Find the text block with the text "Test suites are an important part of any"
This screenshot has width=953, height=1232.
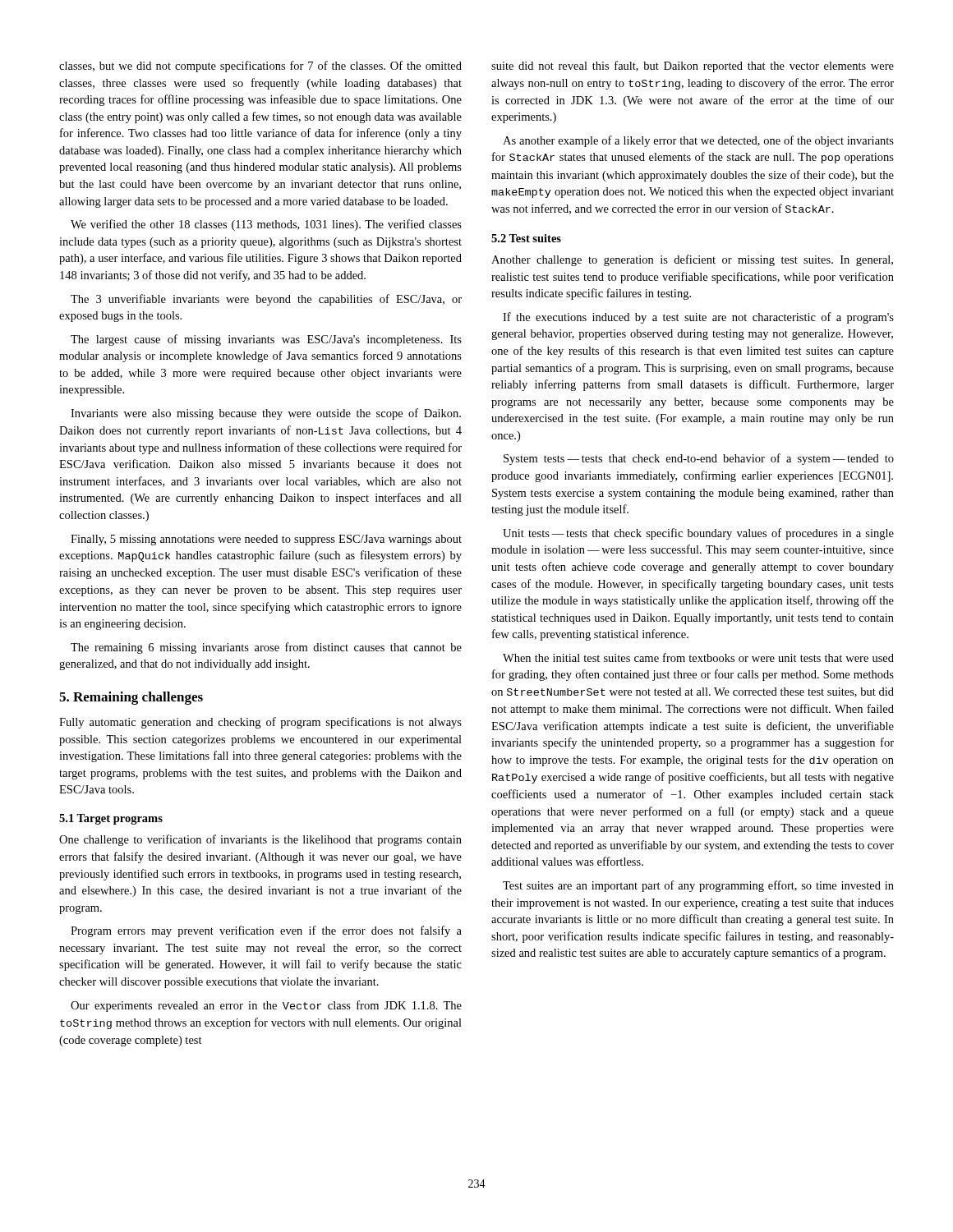[x=693, y=919]
